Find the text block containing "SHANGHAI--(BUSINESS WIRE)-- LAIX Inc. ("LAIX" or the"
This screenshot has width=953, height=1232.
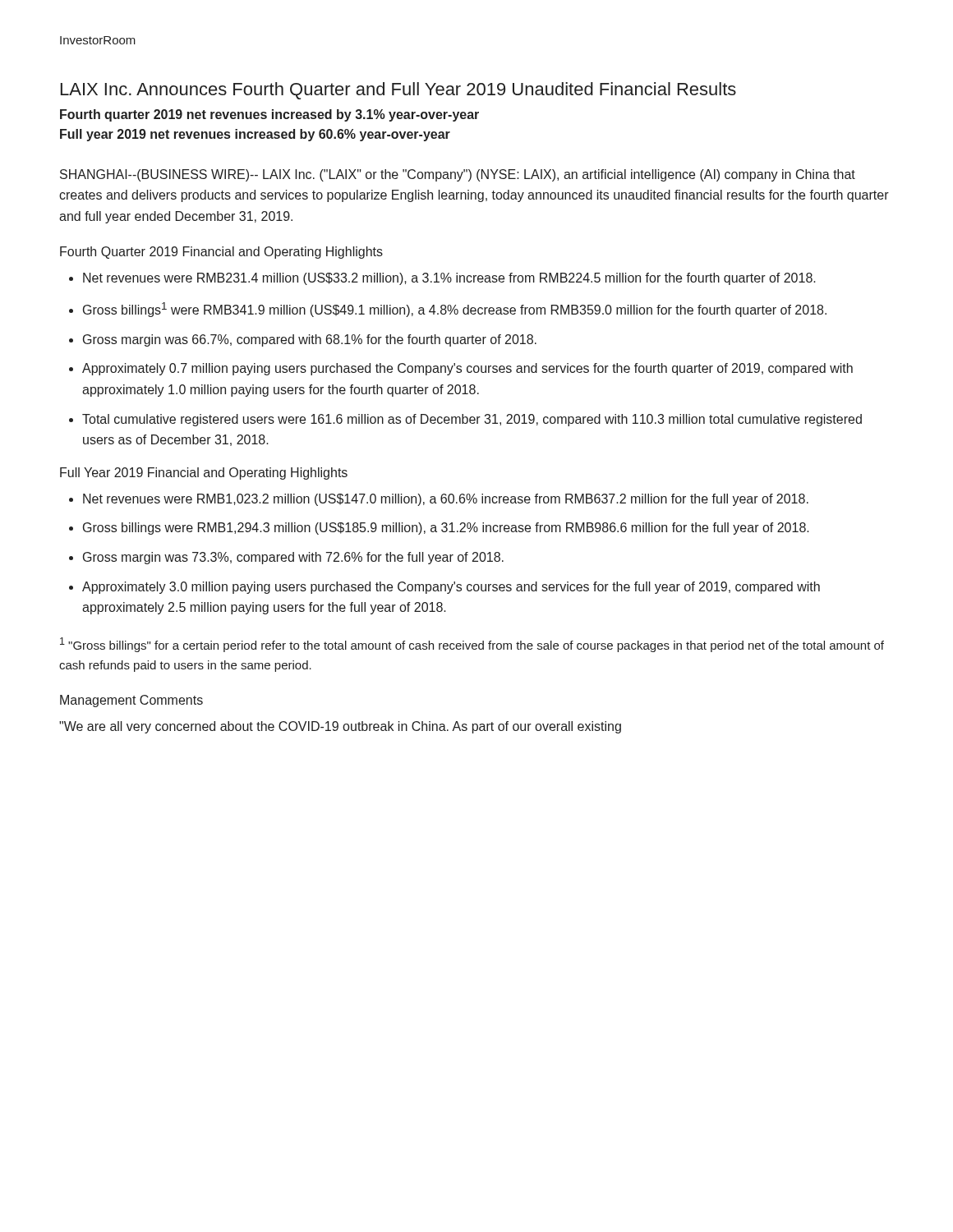click(474, 195)
